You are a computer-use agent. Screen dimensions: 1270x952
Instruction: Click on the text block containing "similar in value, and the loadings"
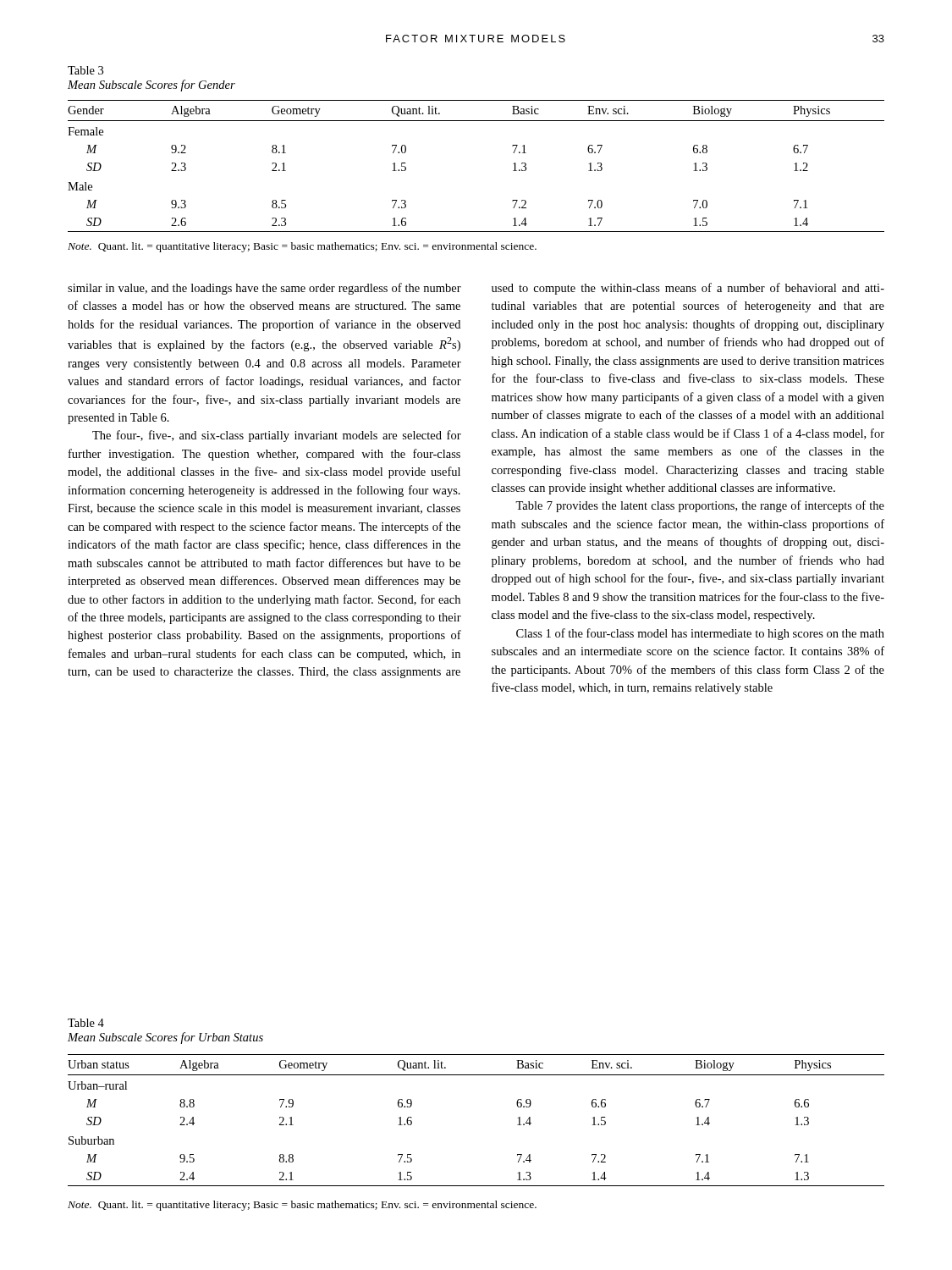(270, 288)
